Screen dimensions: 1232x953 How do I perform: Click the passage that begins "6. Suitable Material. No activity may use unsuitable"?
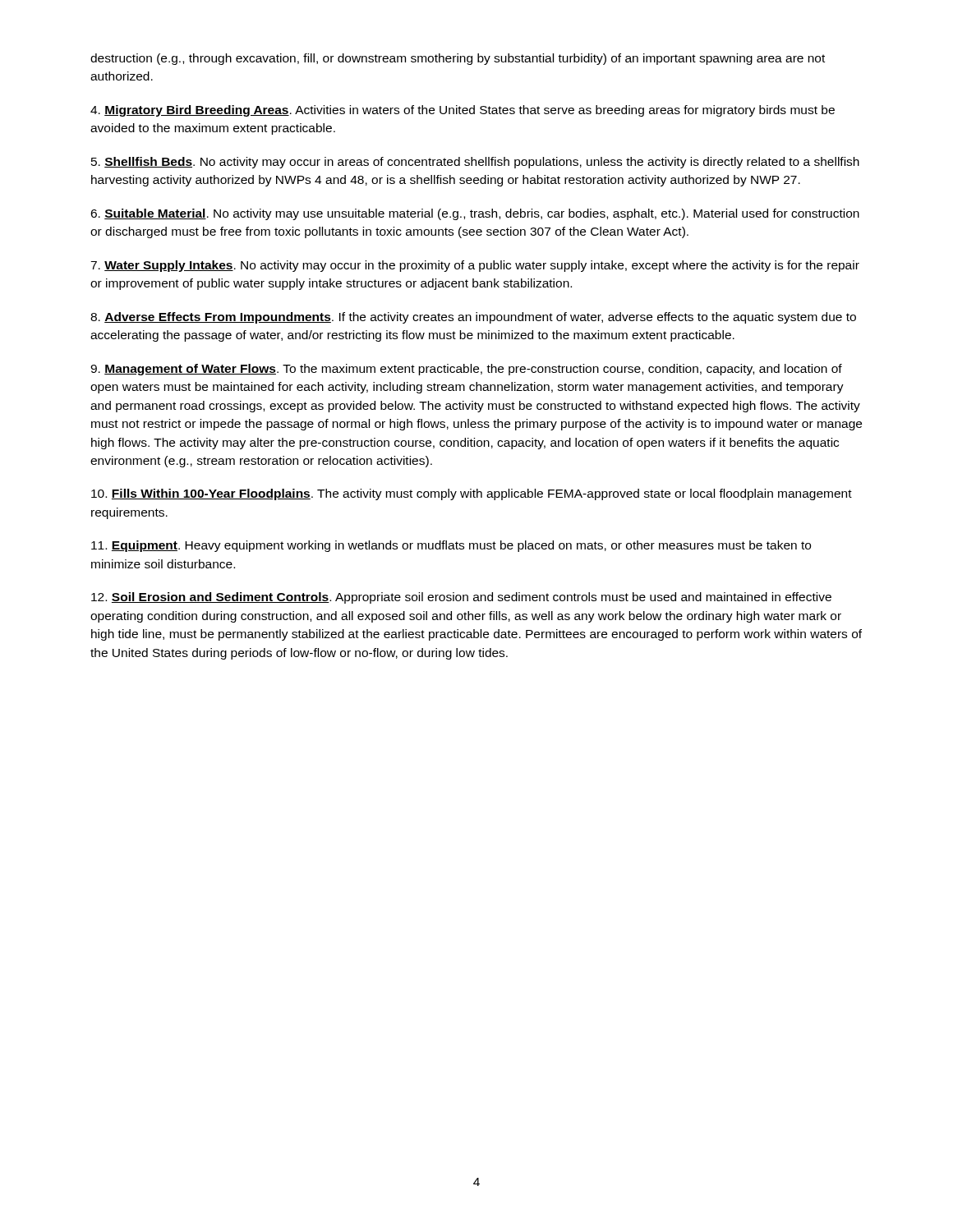475,222
